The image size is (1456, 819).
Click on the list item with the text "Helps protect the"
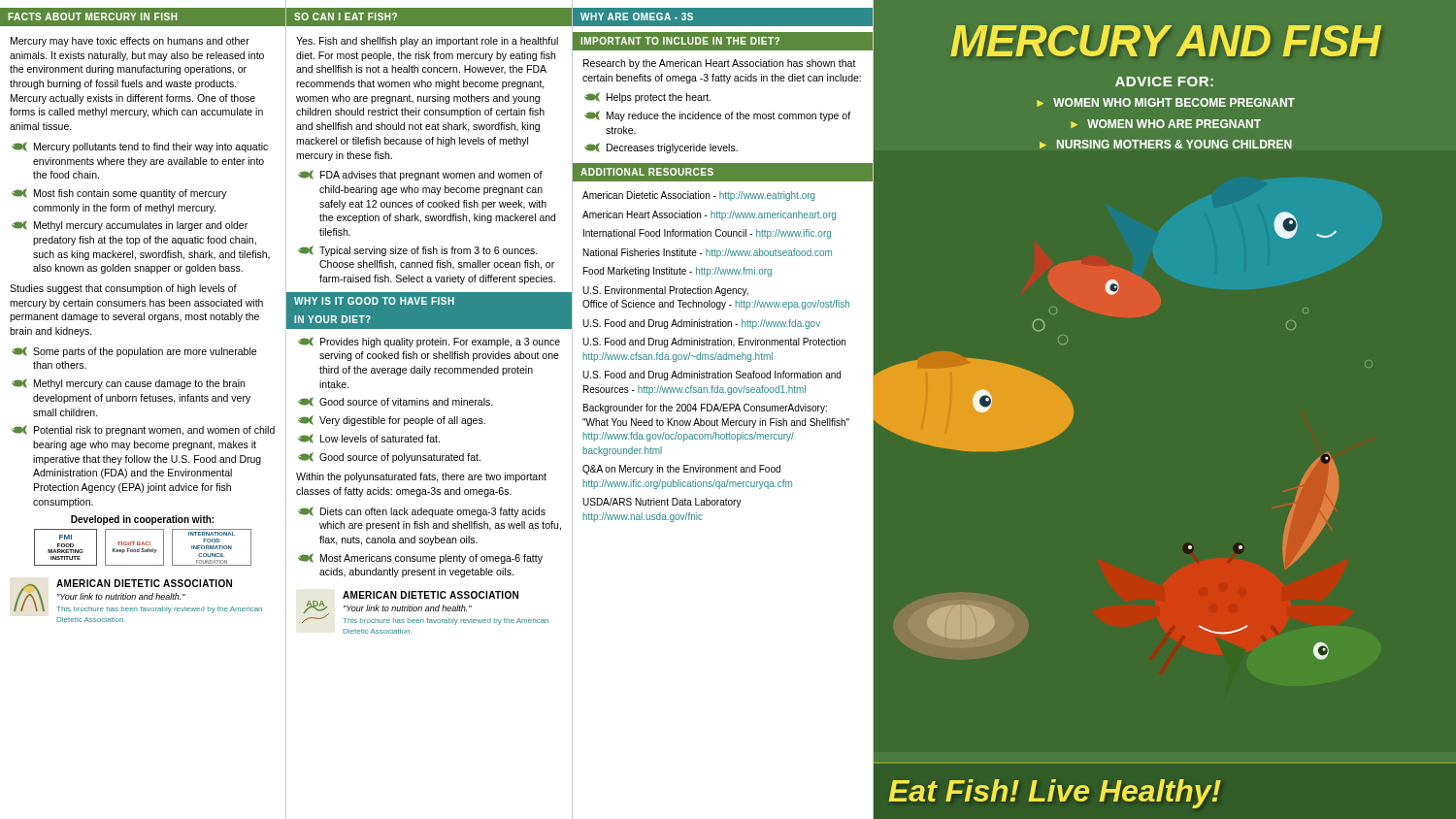[647, 98]
